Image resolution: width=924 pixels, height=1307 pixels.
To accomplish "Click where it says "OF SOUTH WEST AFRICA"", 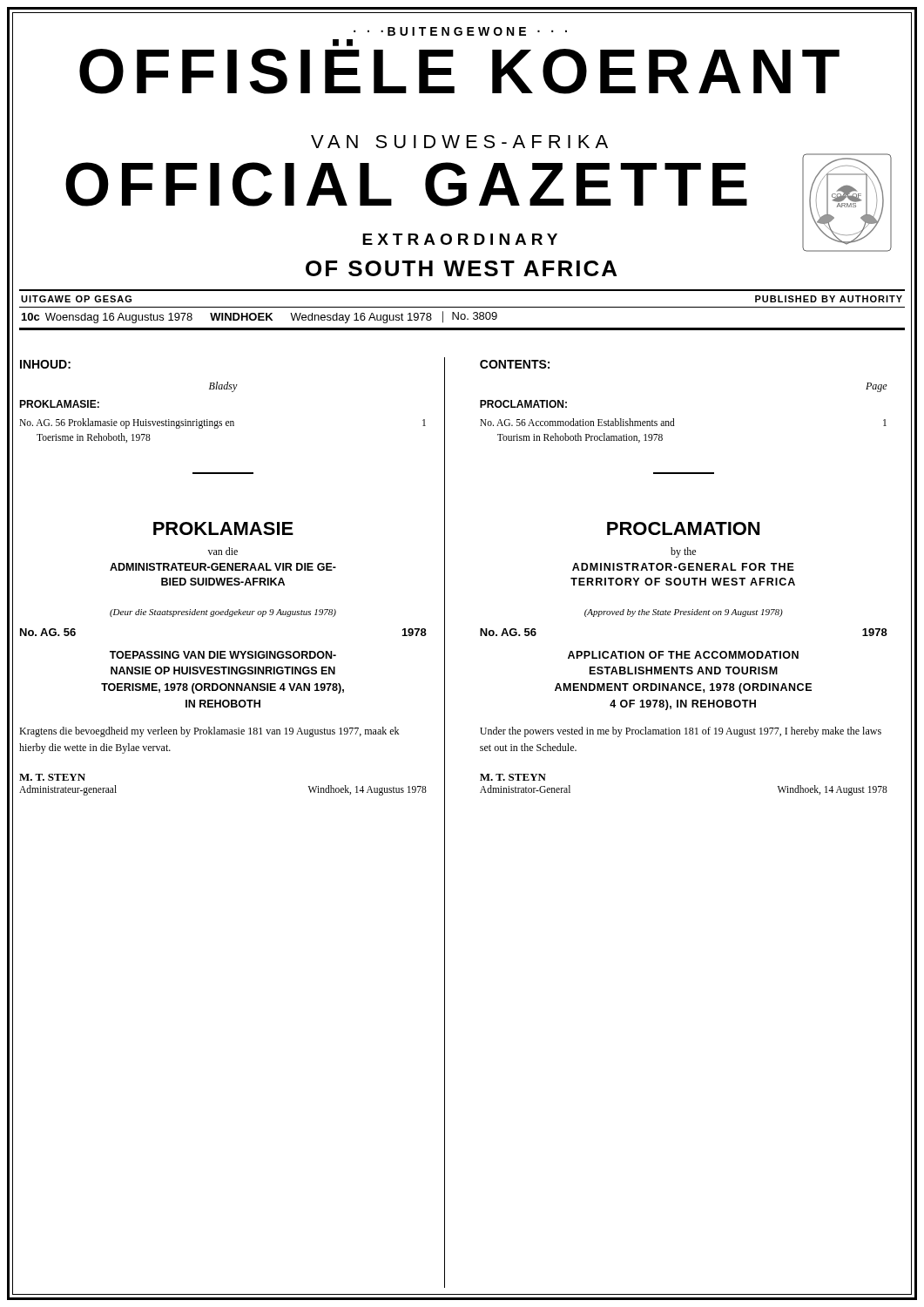I will (x=462, y=269).
